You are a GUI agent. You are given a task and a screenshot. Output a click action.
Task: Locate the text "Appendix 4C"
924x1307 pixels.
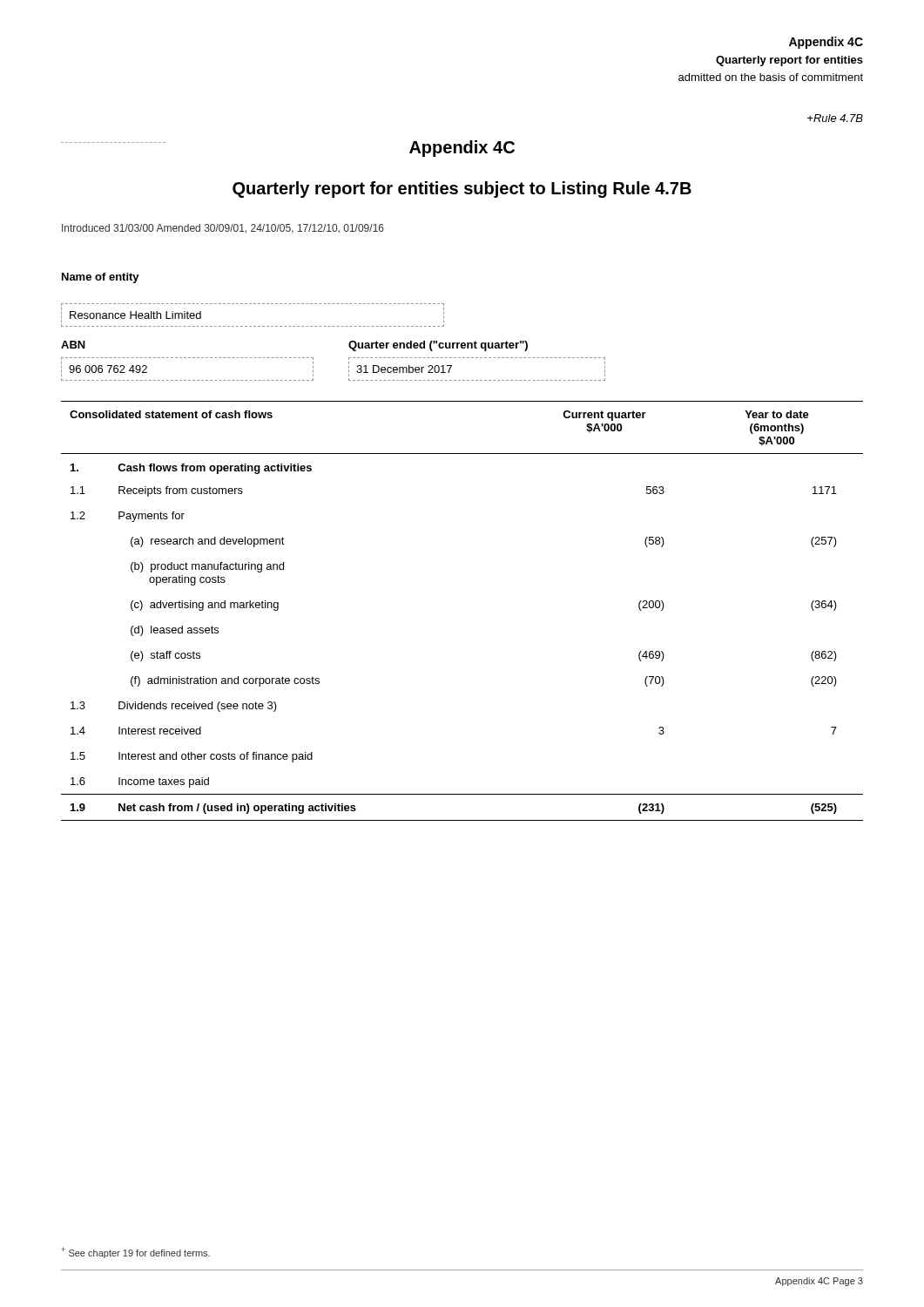pyautogui.click(x=462, y=147)
